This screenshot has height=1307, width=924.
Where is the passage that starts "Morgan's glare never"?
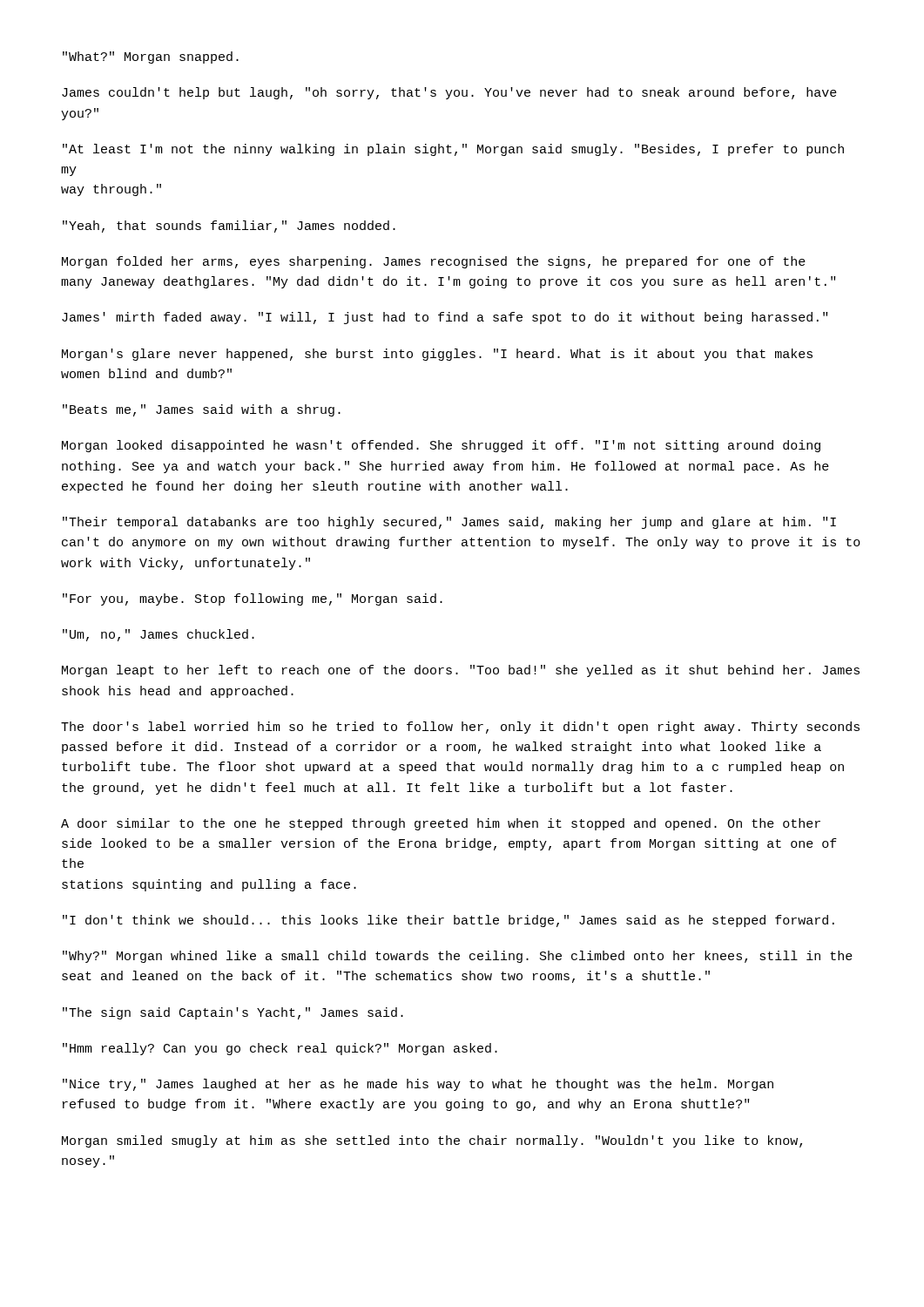437,365
